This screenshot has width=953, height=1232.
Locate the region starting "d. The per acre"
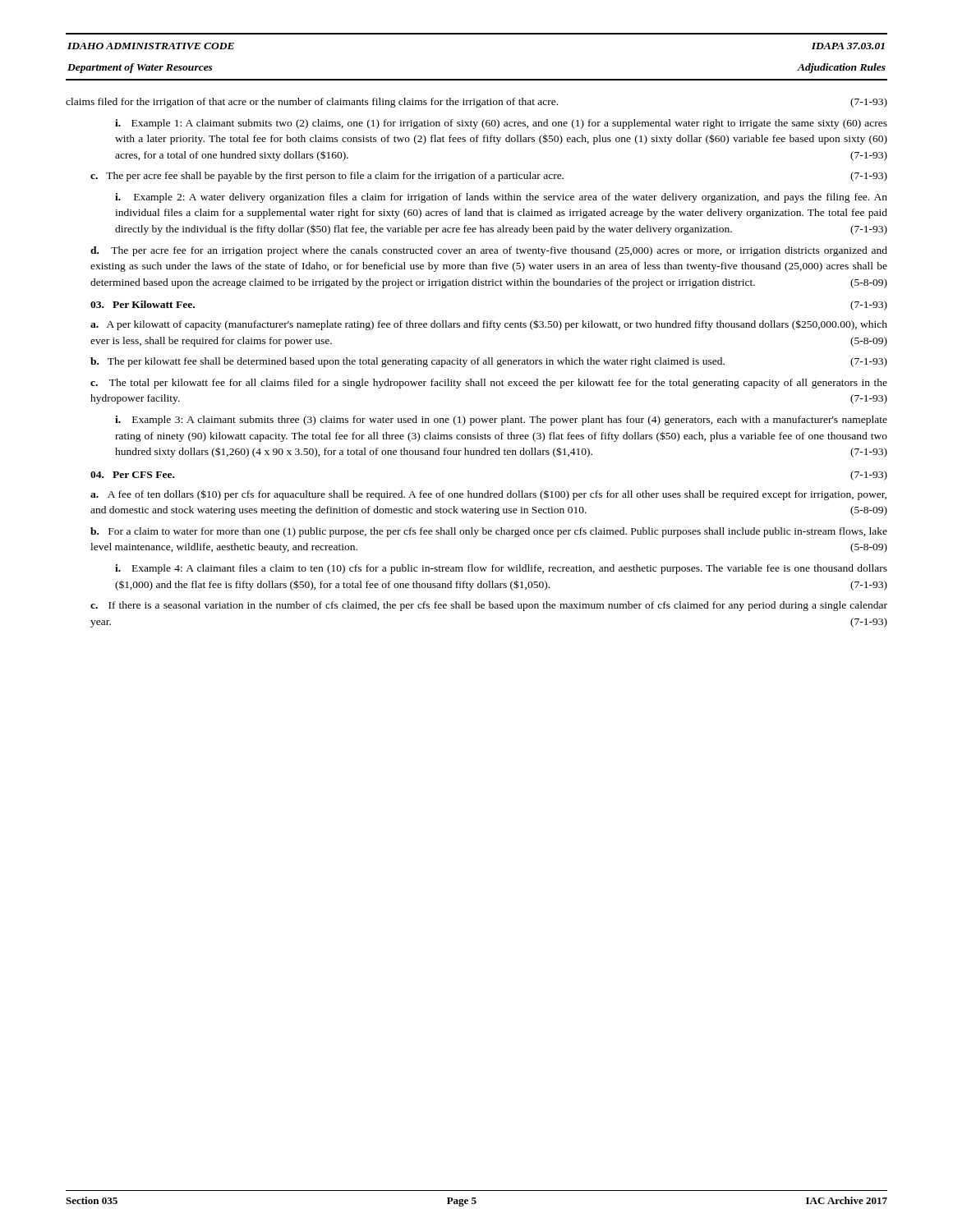pyautogui.click(x=489, y=267)
